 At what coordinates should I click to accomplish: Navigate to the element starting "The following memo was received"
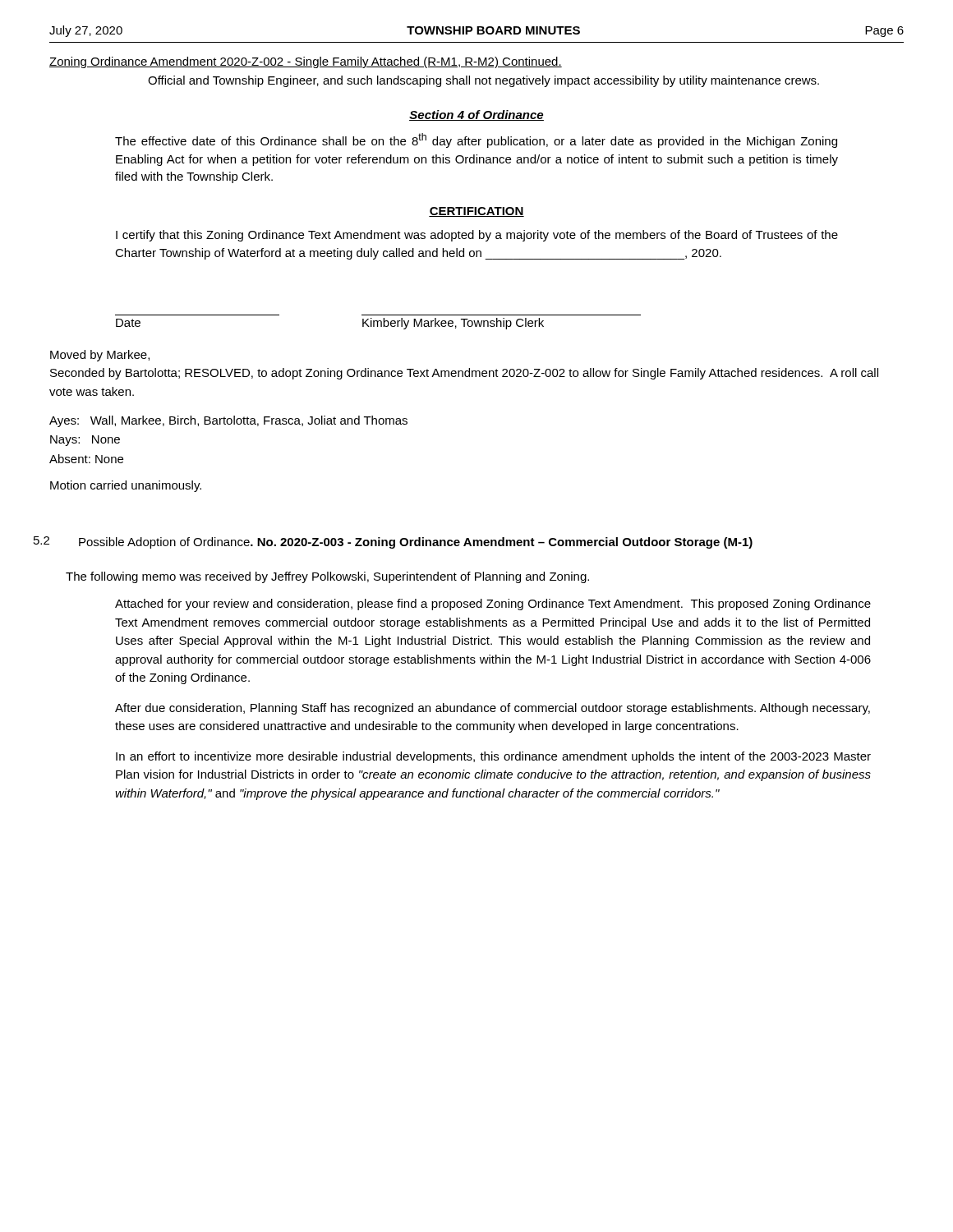[x=328, y=576]
